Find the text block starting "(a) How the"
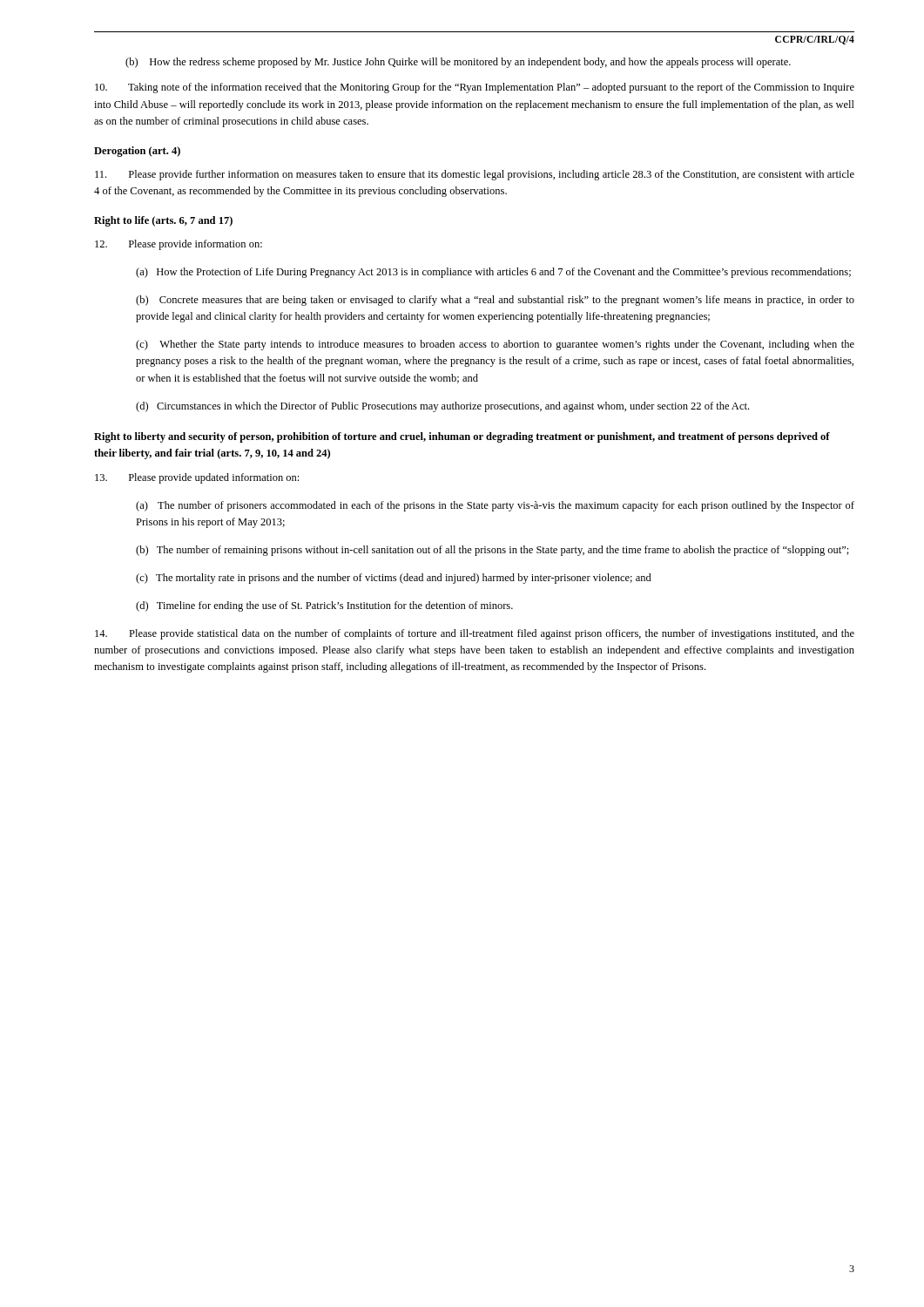This screenshot has width=924, height=1307. pyautogui.click(x=495, y=272)
